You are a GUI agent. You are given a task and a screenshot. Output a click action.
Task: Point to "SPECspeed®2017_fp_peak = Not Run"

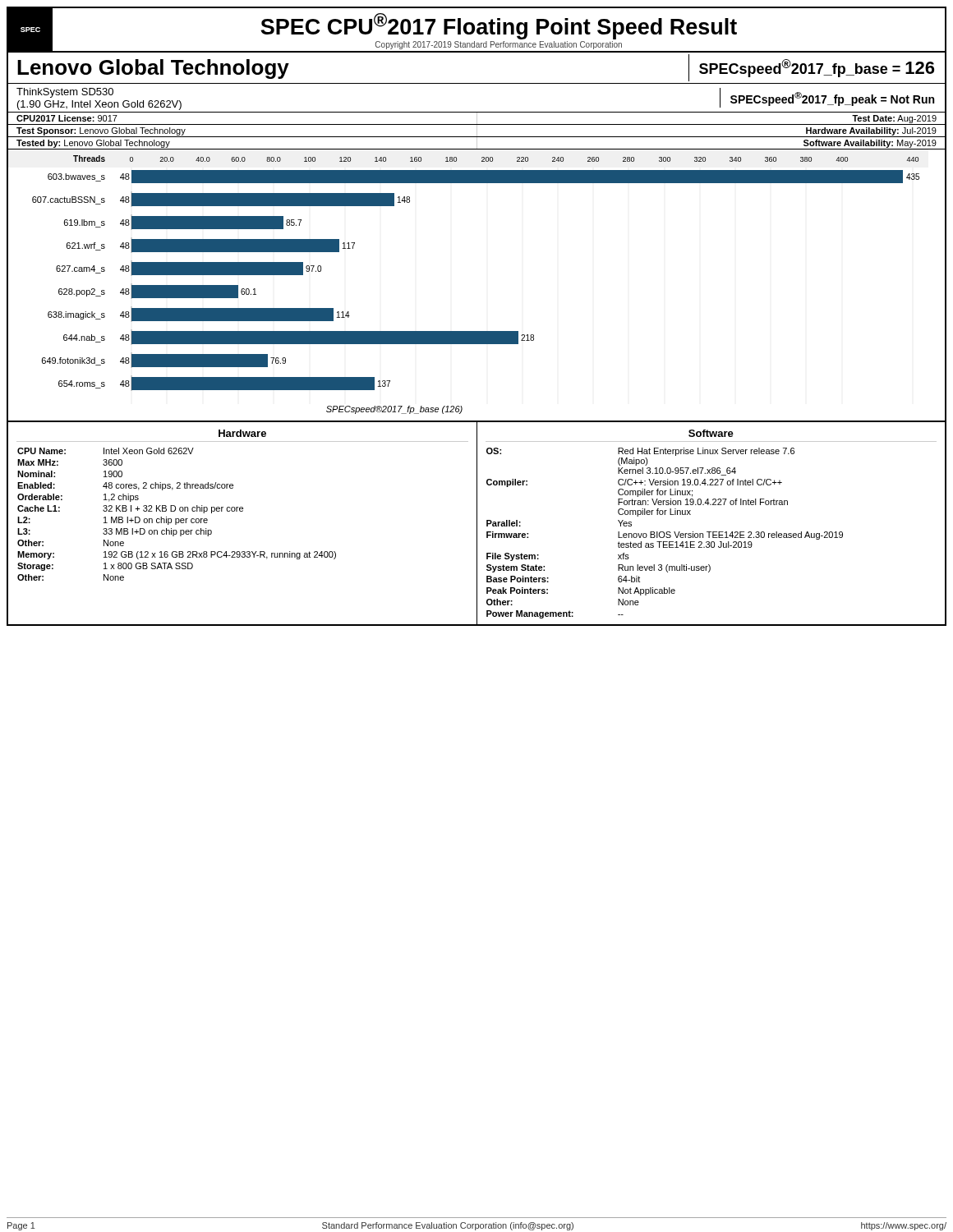click(832, 98)
